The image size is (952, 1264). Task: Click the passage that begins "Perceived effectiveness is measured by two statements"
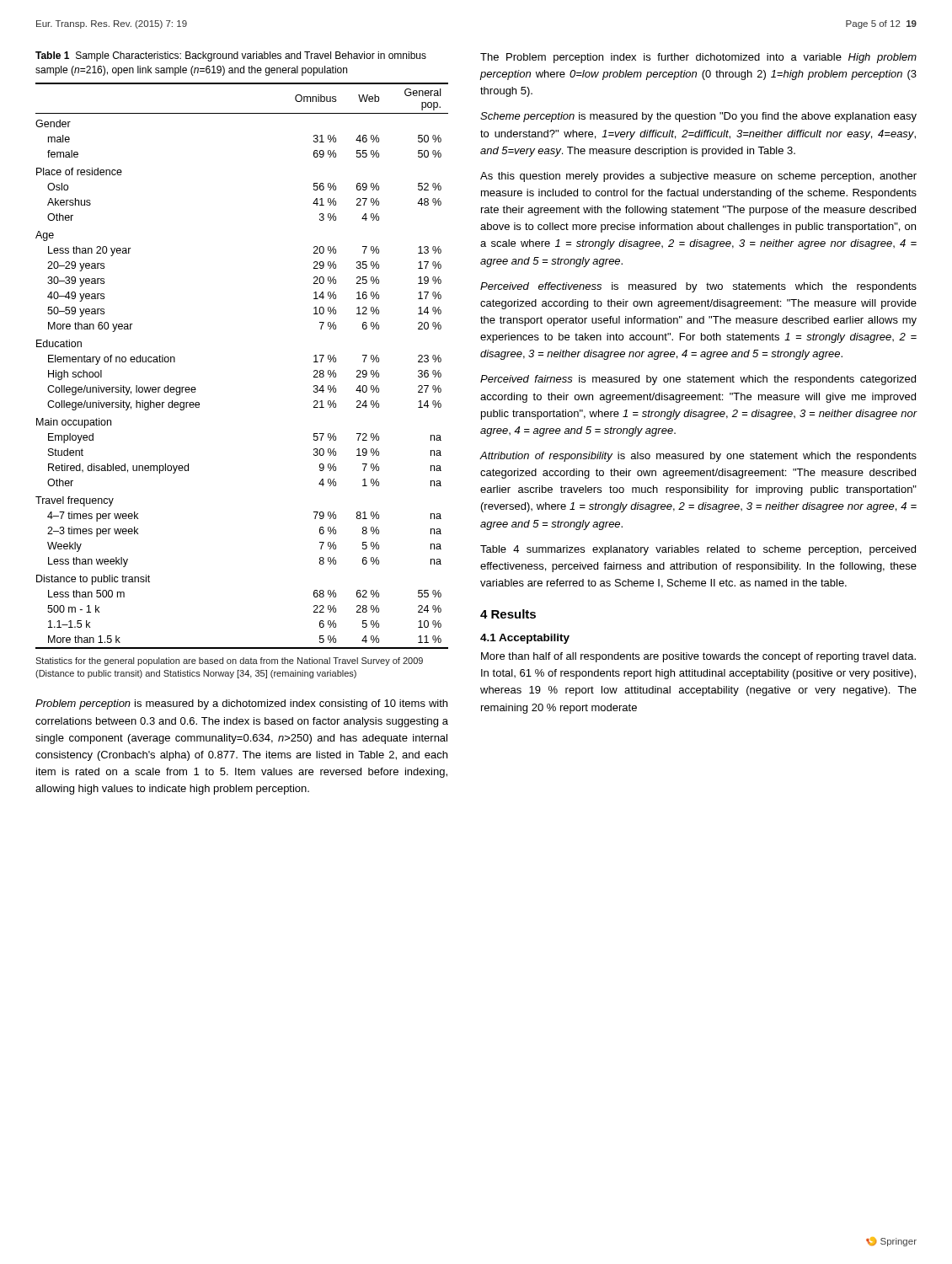click(698, 320)
